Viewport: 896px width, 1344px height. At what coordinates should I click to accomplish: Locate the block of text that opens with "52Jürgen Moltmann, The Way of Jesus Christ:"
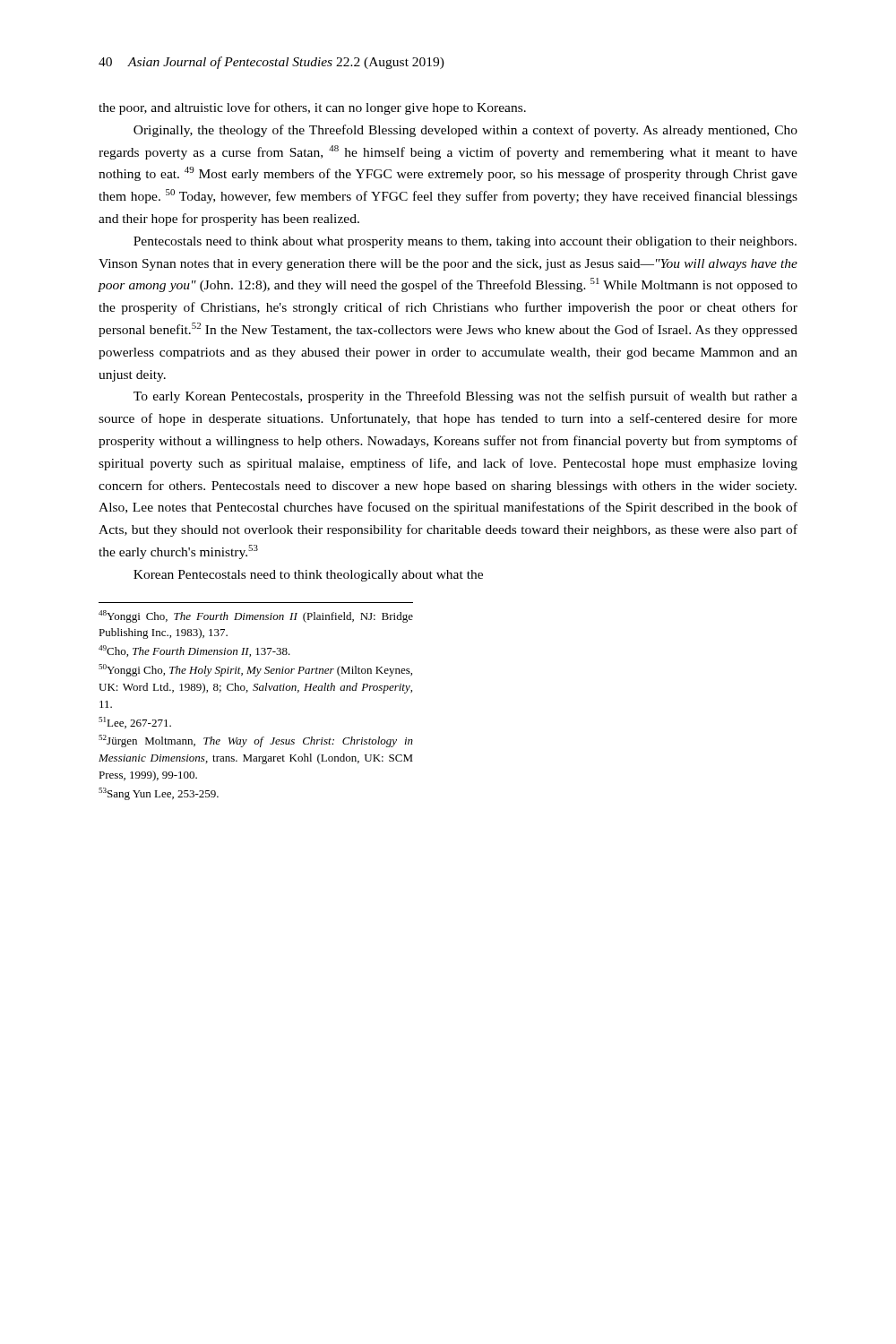click(x=256, y=757)
